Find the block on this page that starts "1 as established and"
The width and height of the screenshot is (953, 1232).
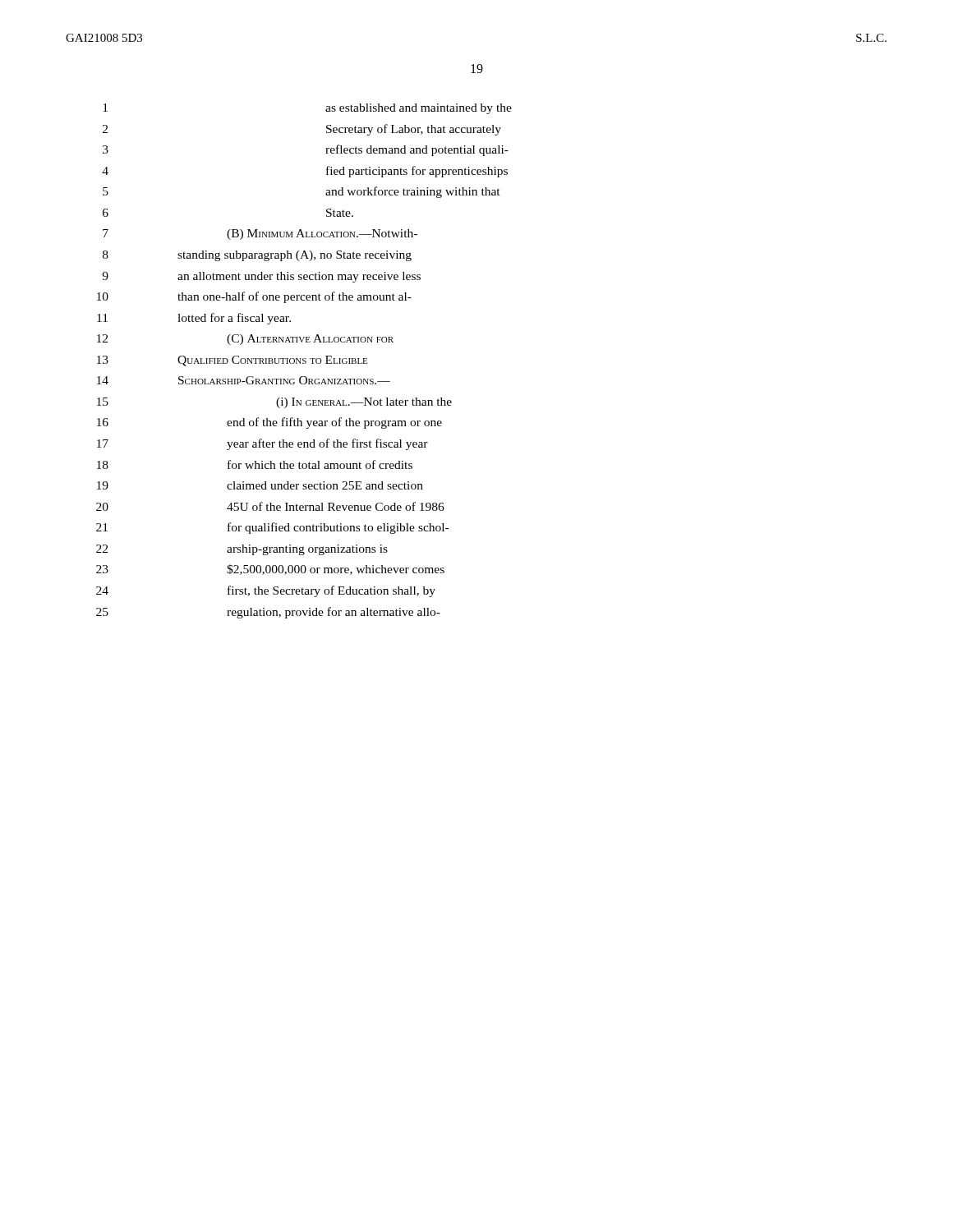click(x=304, y=361)
